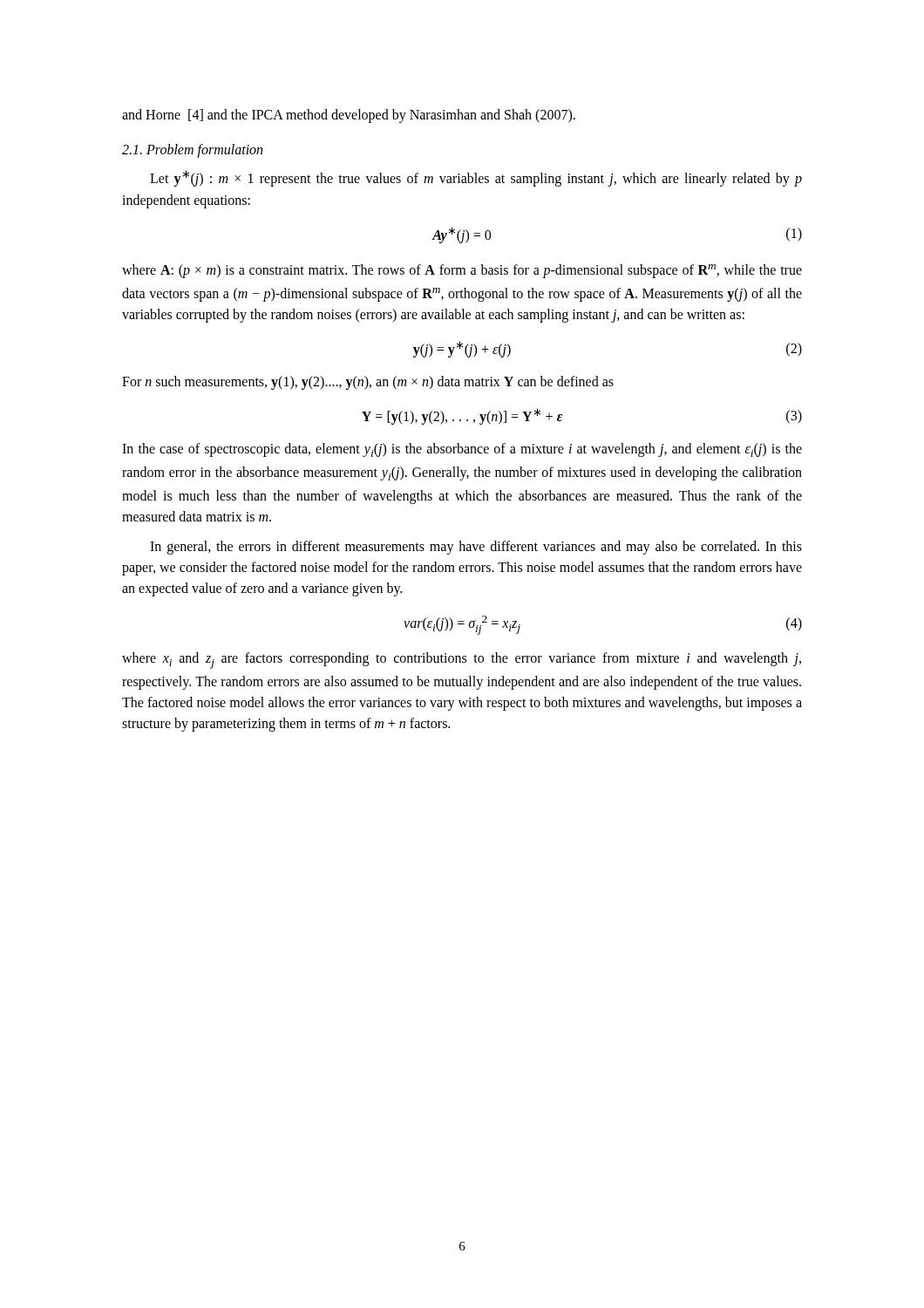Click on the element starting "2.1. Problem formulation"
924x1308 pixels.
tap(192, 151)
